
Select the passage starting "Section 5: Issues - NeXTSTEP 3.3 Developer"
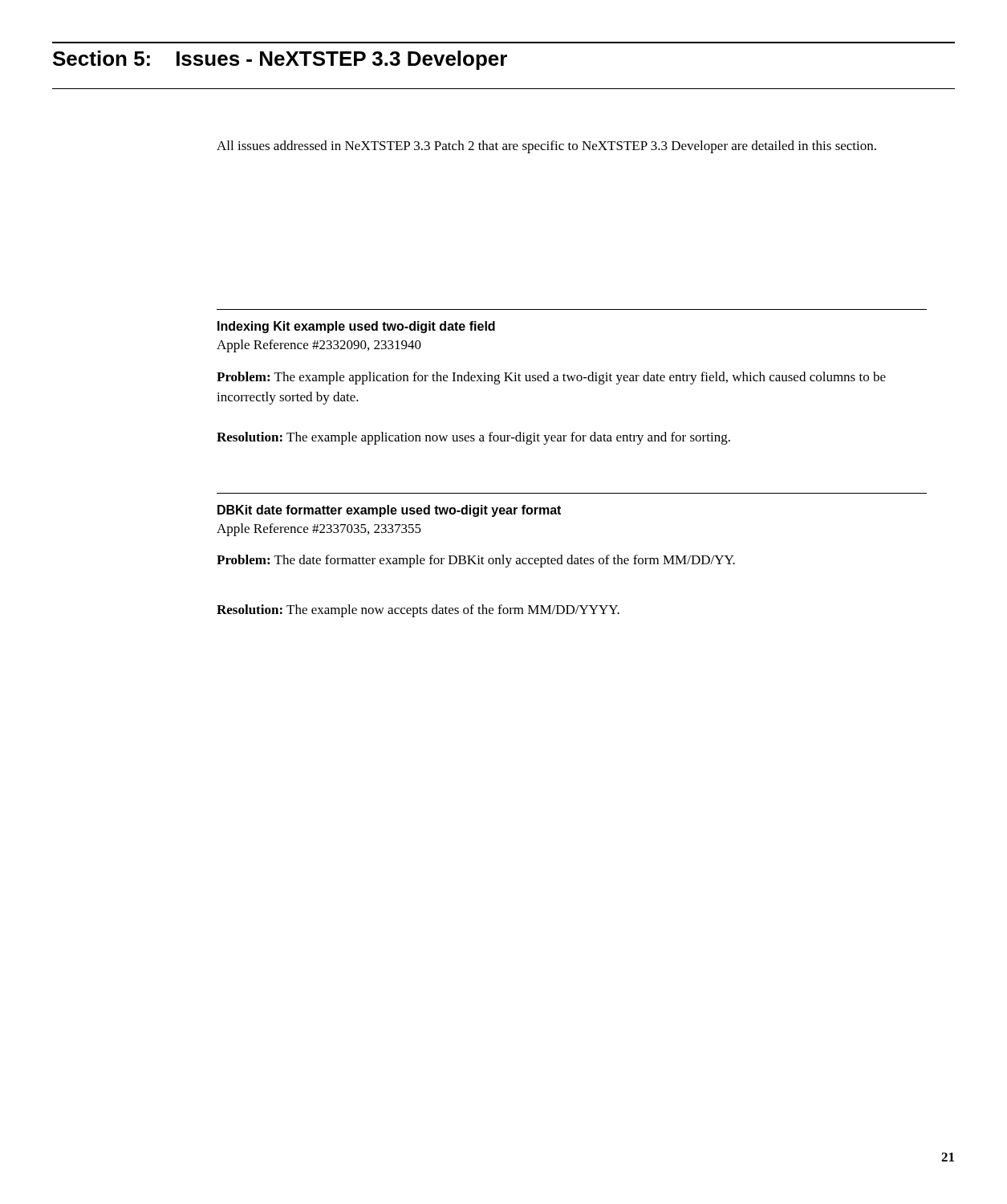tap(280, 59)
